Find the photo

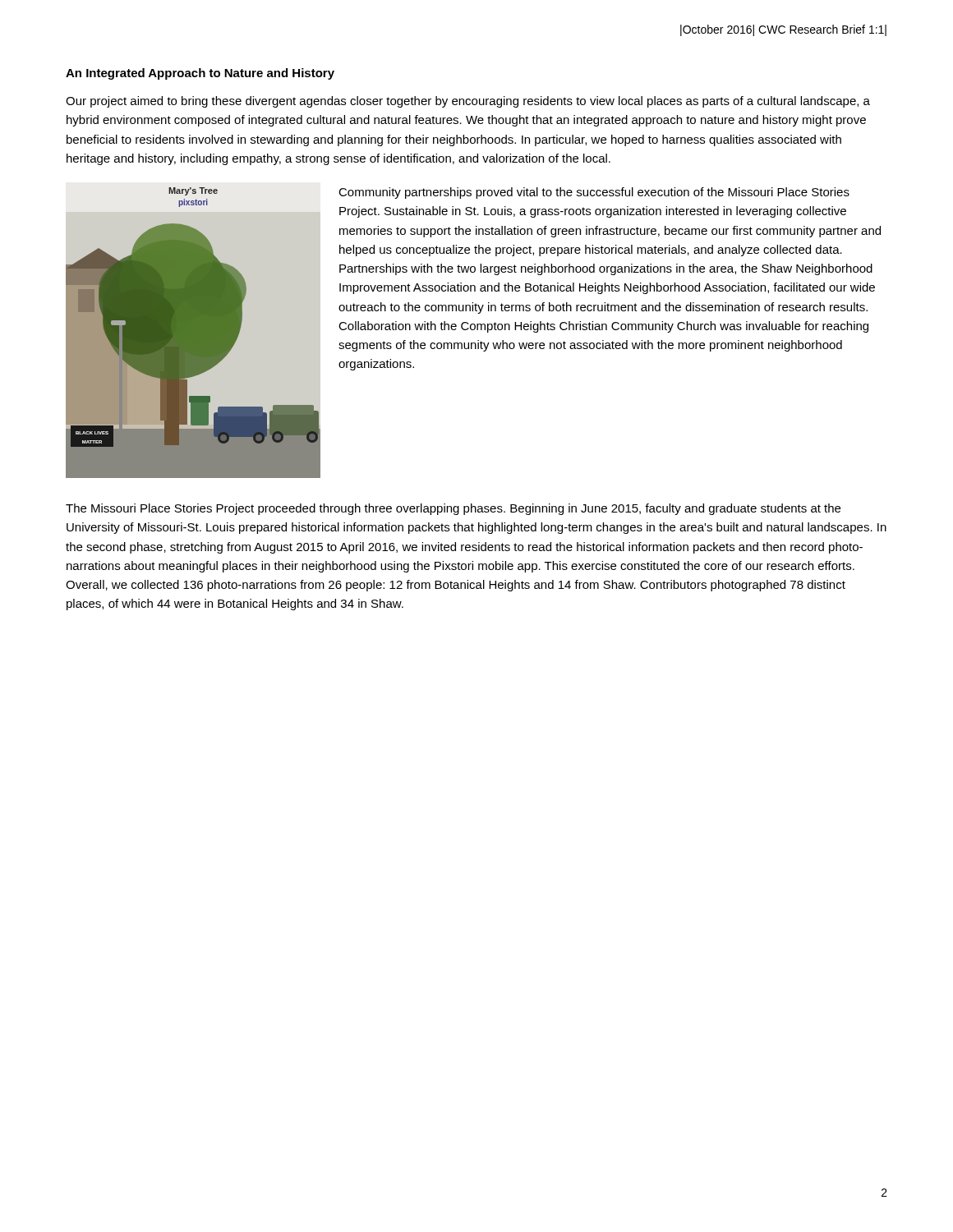click(193, 331)
